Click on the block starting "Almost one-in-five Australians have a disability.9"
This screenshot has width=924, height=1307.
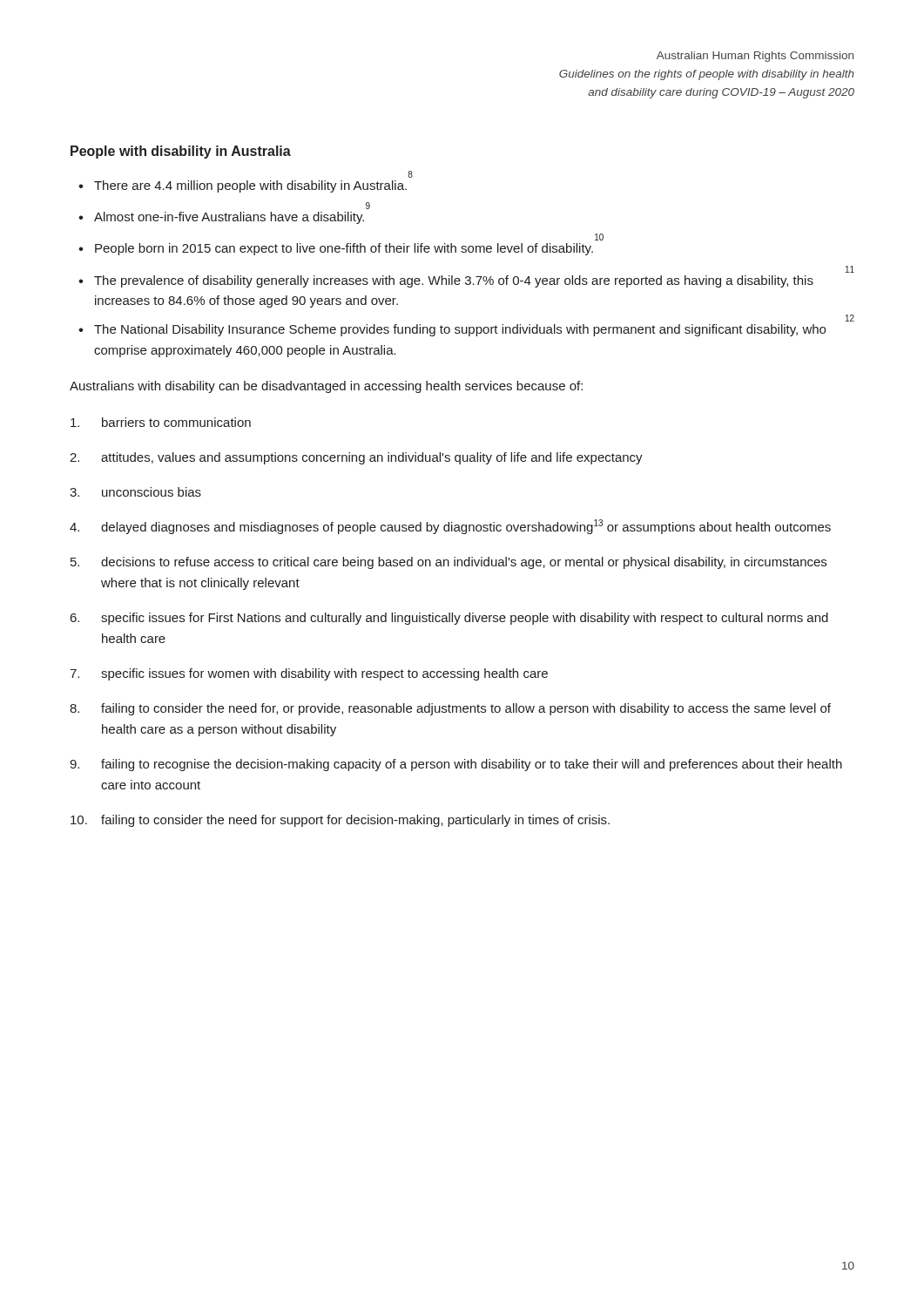tap(232, 215)
